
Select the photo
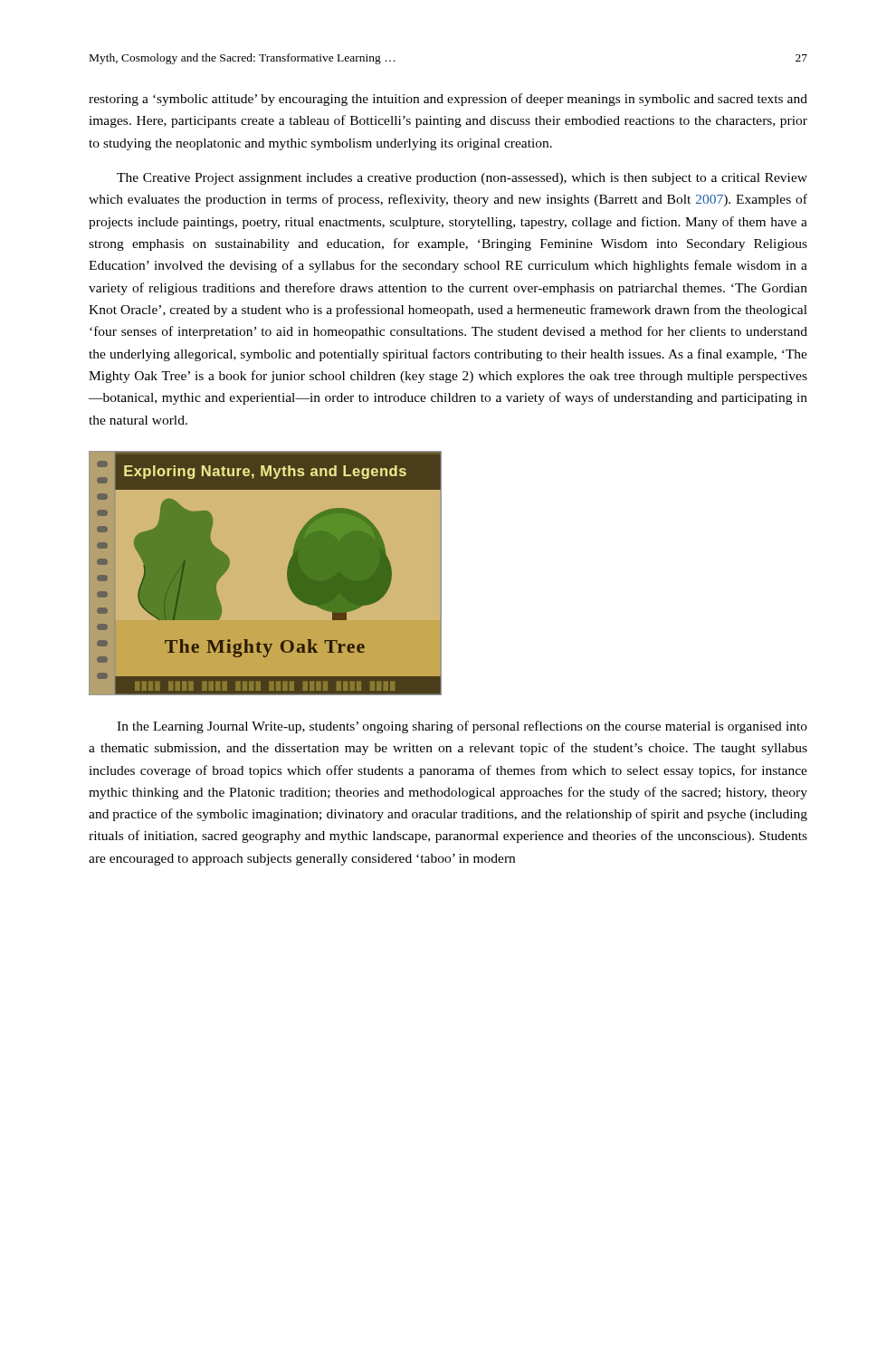[x=448, y=573]
